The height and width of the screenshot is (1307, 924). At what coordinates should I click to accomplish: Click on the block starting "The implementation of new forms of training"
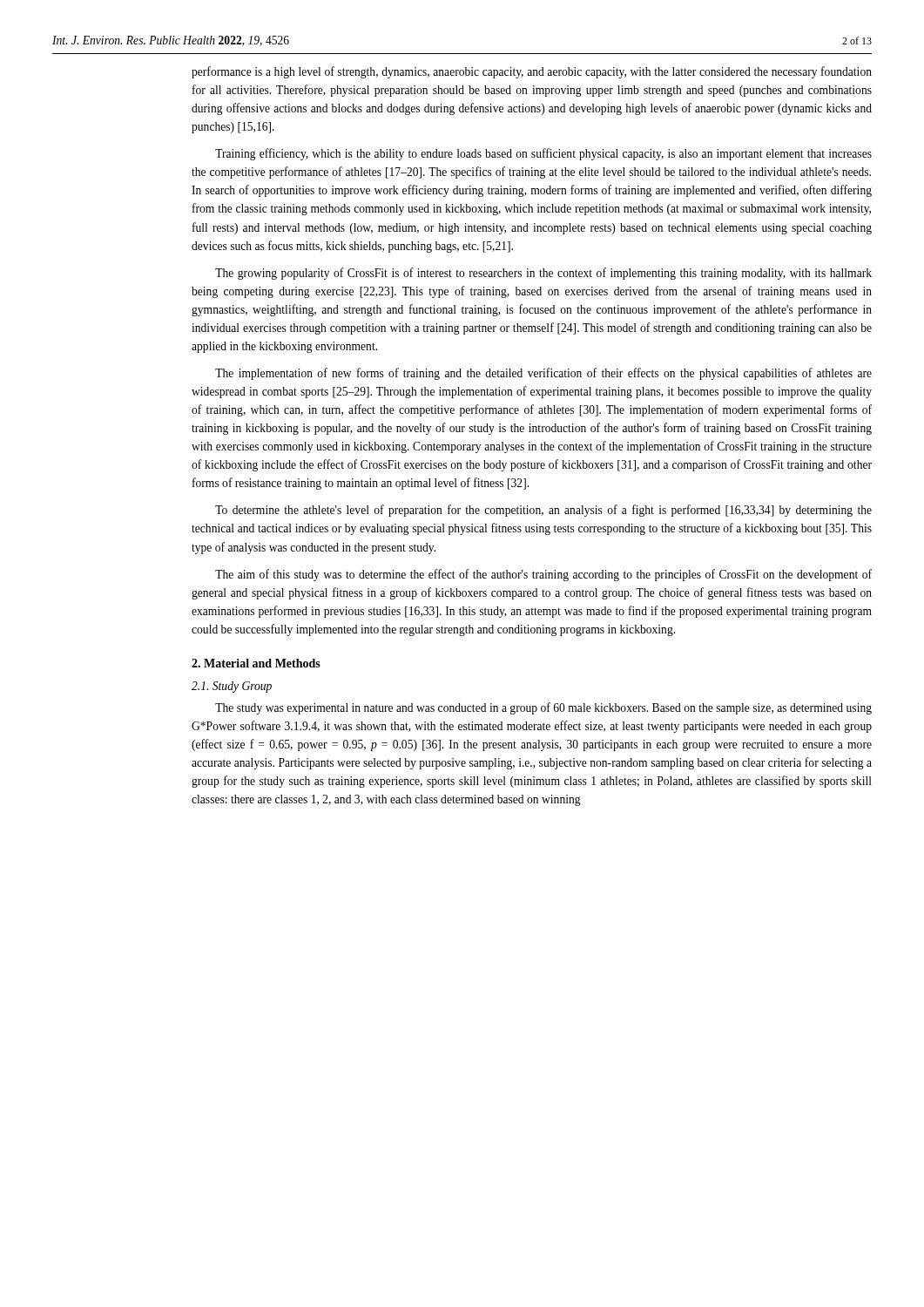coord(532,428)
